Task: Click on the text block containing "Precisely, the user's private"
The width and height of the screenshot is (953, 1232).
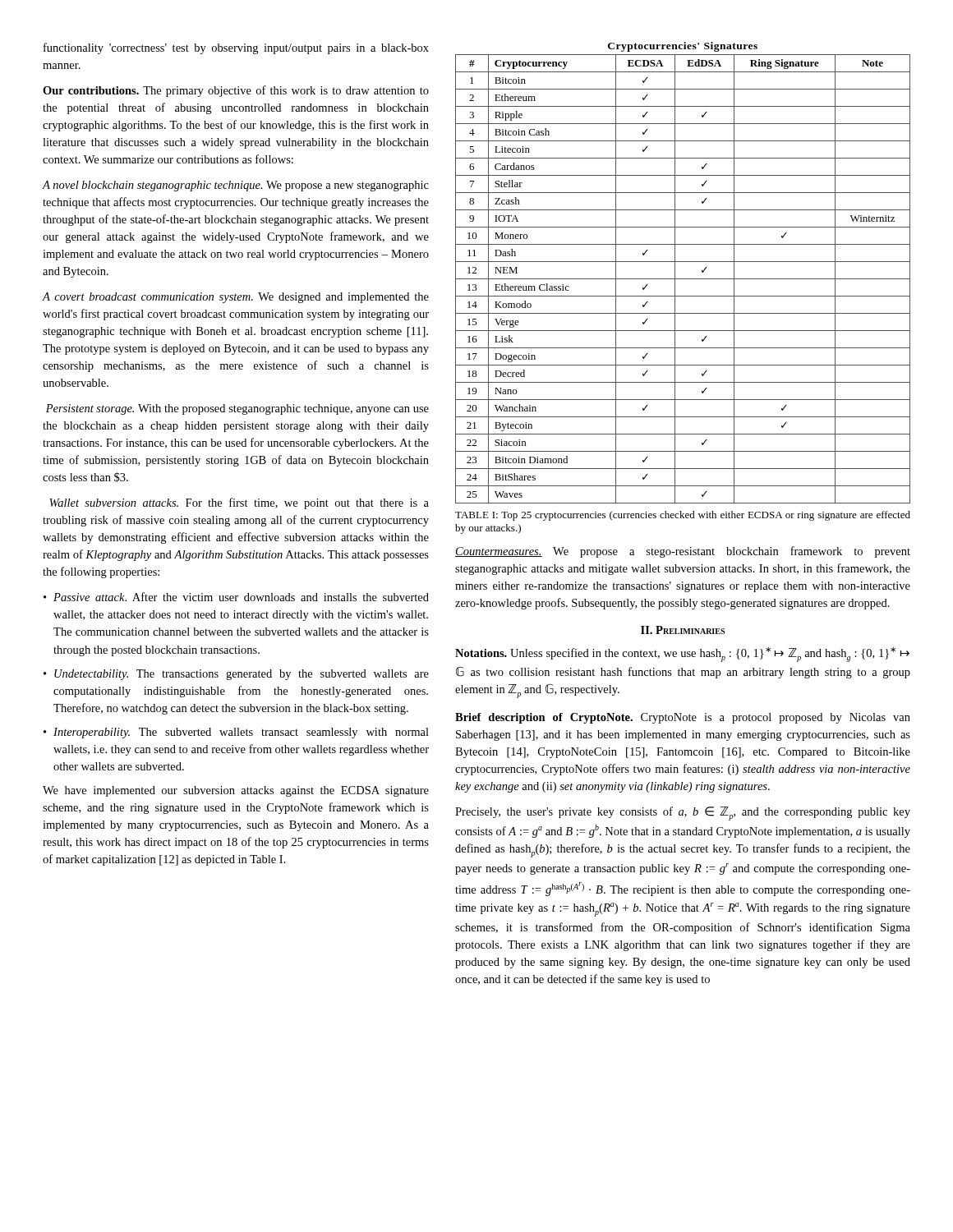Action: (683, 895)
